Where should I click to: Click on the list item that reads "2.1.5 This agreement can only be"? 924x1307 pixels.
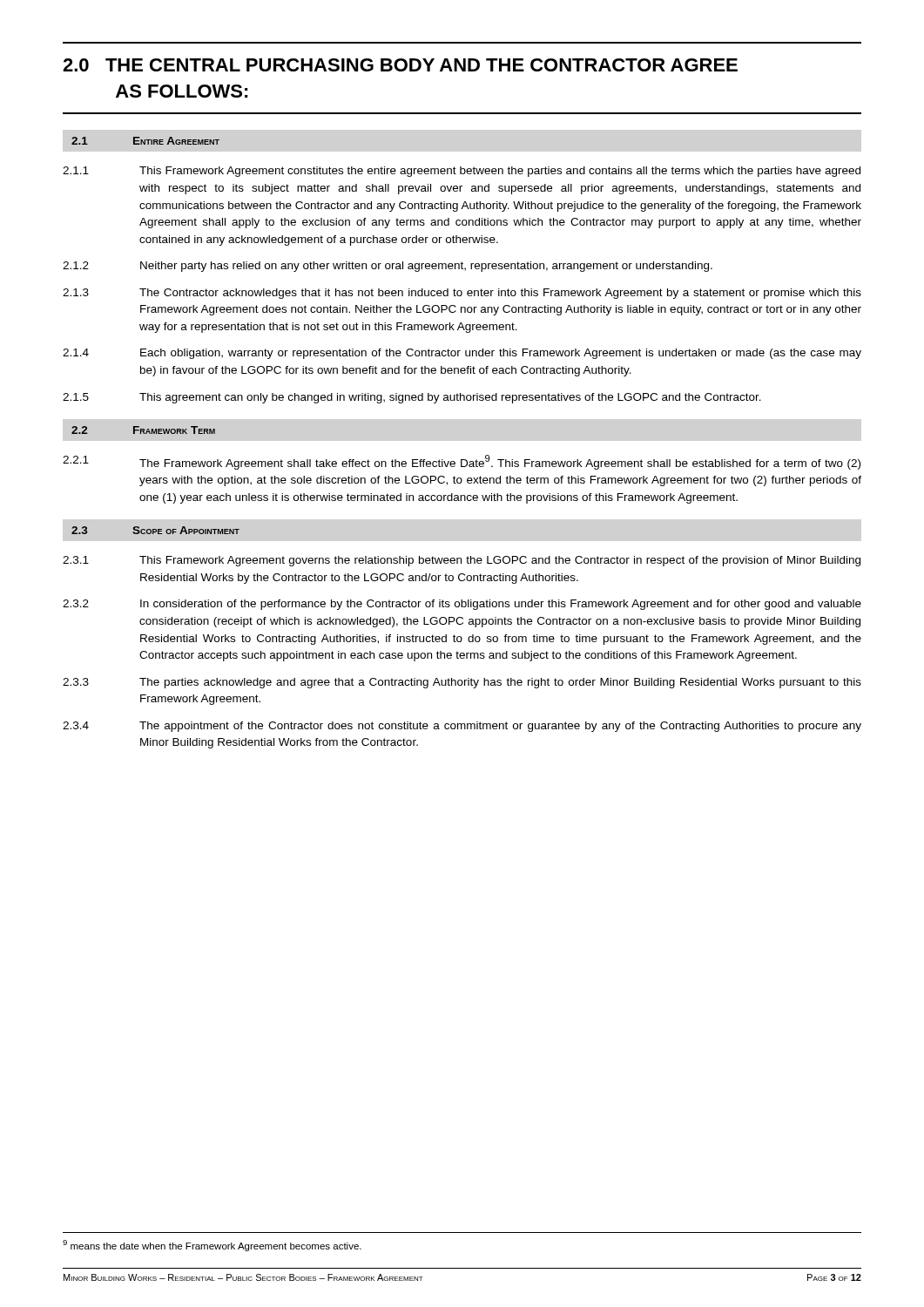pos(462,397)
